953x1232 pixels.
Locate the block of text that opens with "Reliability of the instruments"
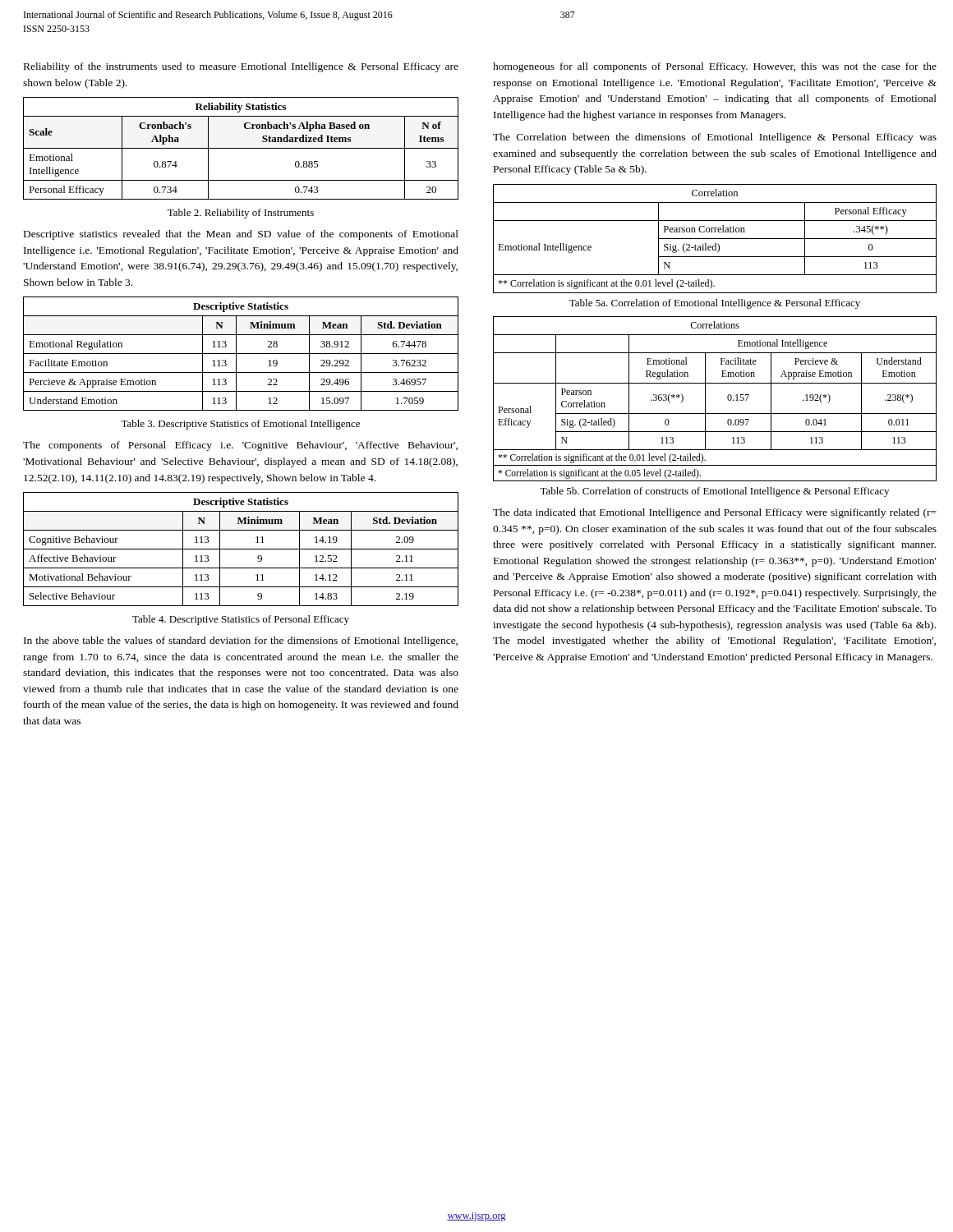[241, 74]
